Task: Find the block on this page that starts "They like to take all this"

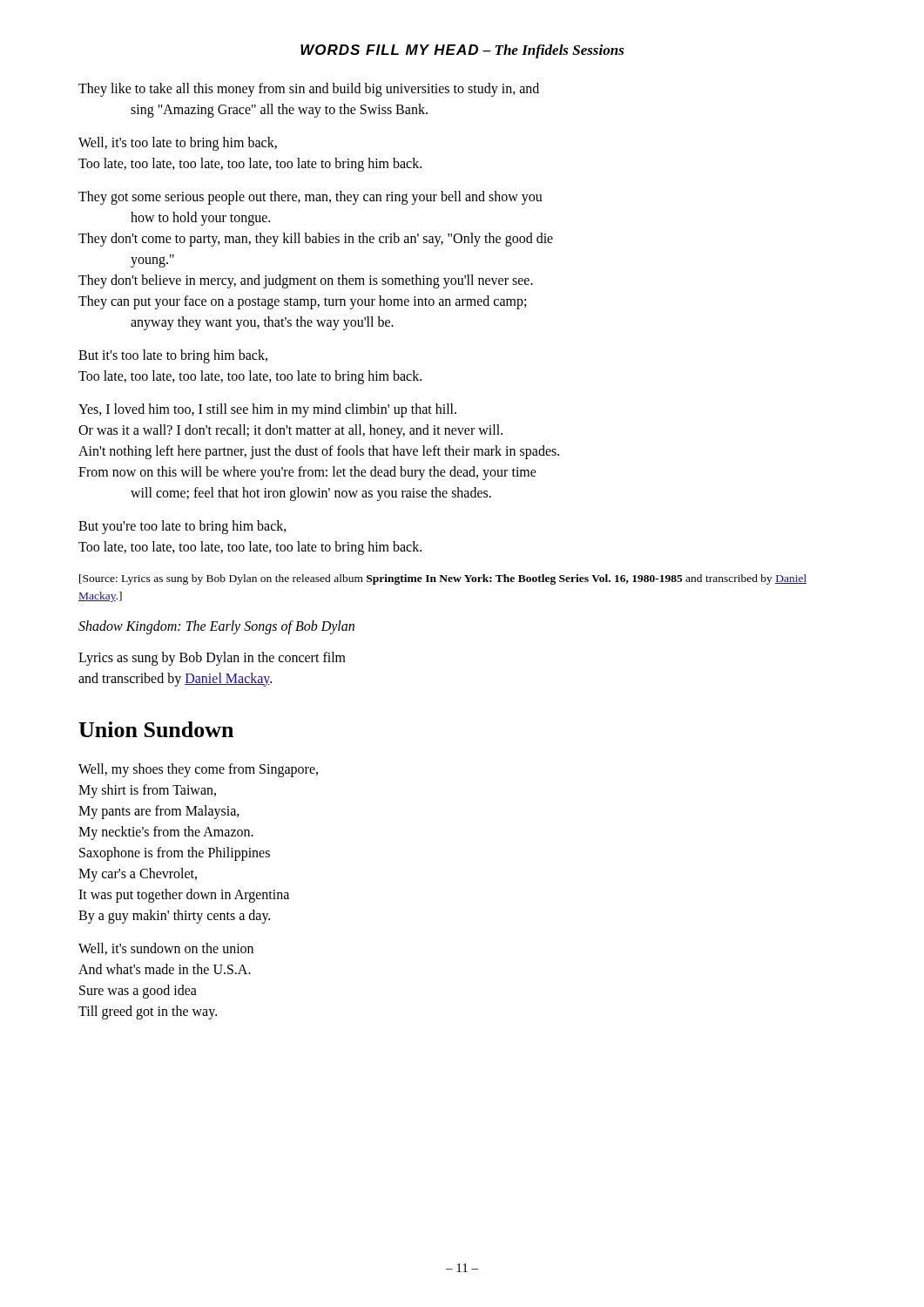Action: pos(462,101)
